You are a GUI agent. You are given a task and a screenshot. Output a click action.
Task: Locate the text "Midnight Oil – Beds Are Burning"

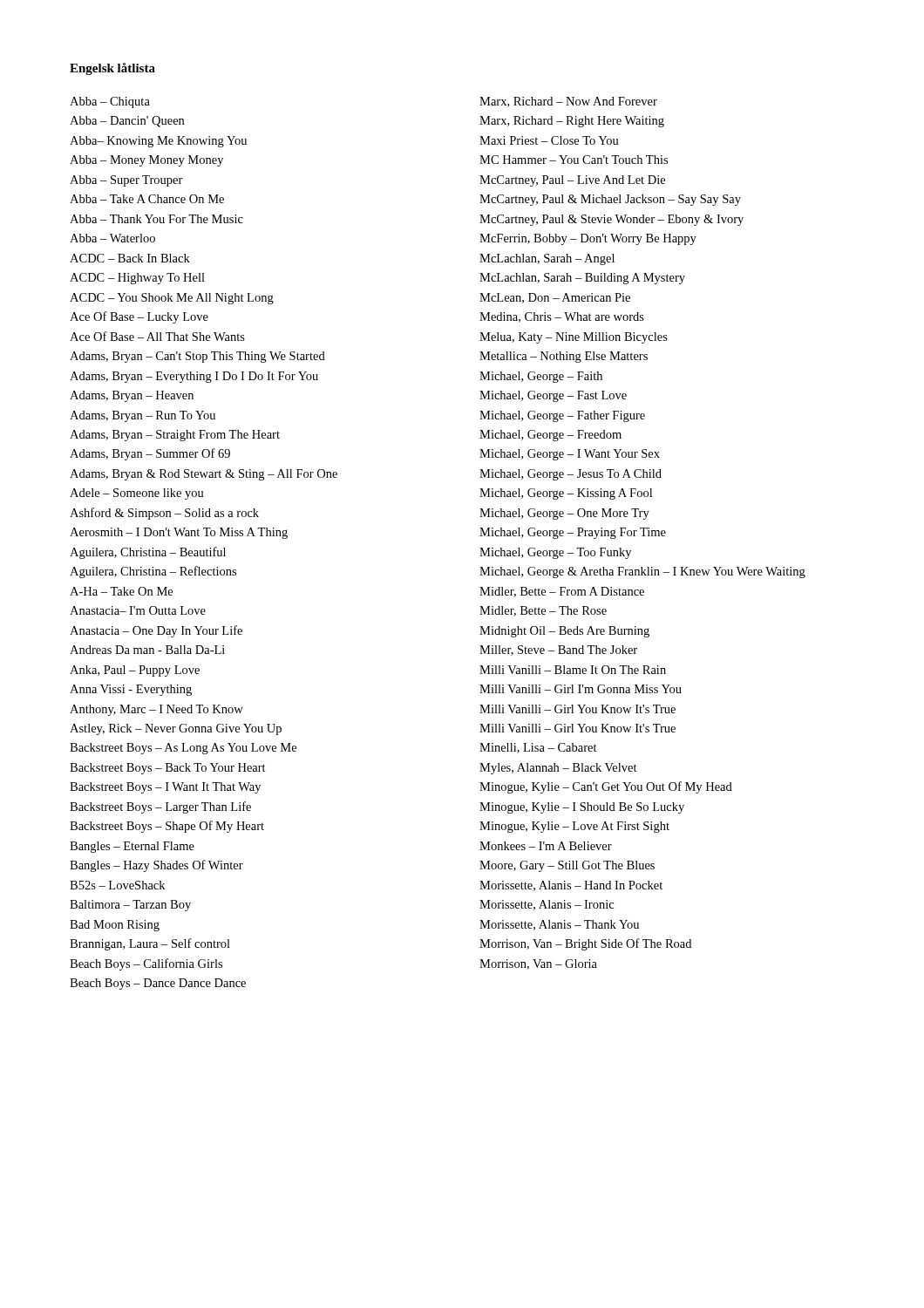(565, 630)
